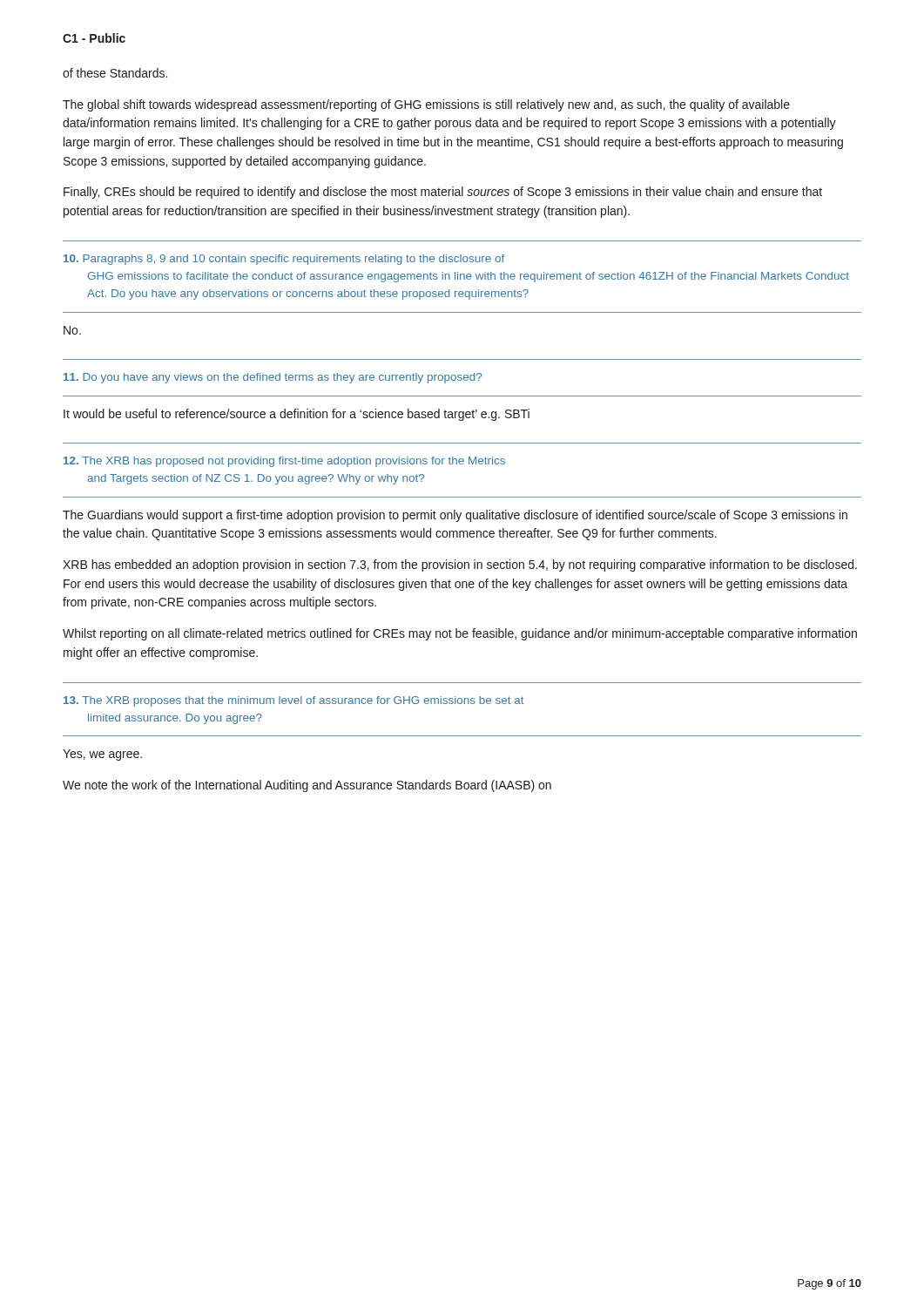Select the section header that reads "11. Do you have"

click(x=273, y=377)
